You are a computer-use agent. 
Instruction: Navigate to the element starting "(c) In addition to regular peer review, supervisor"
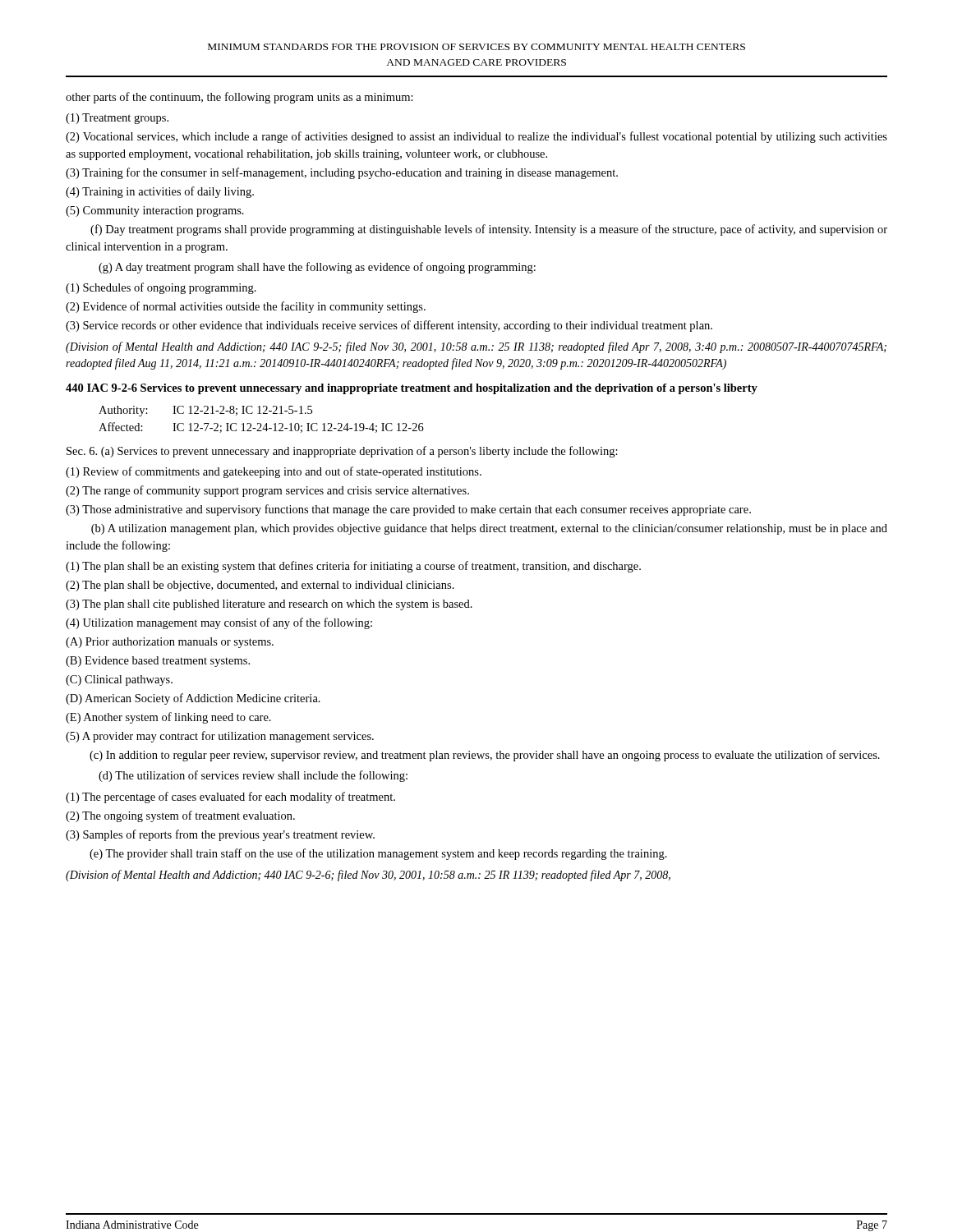(x=473, y=755)
